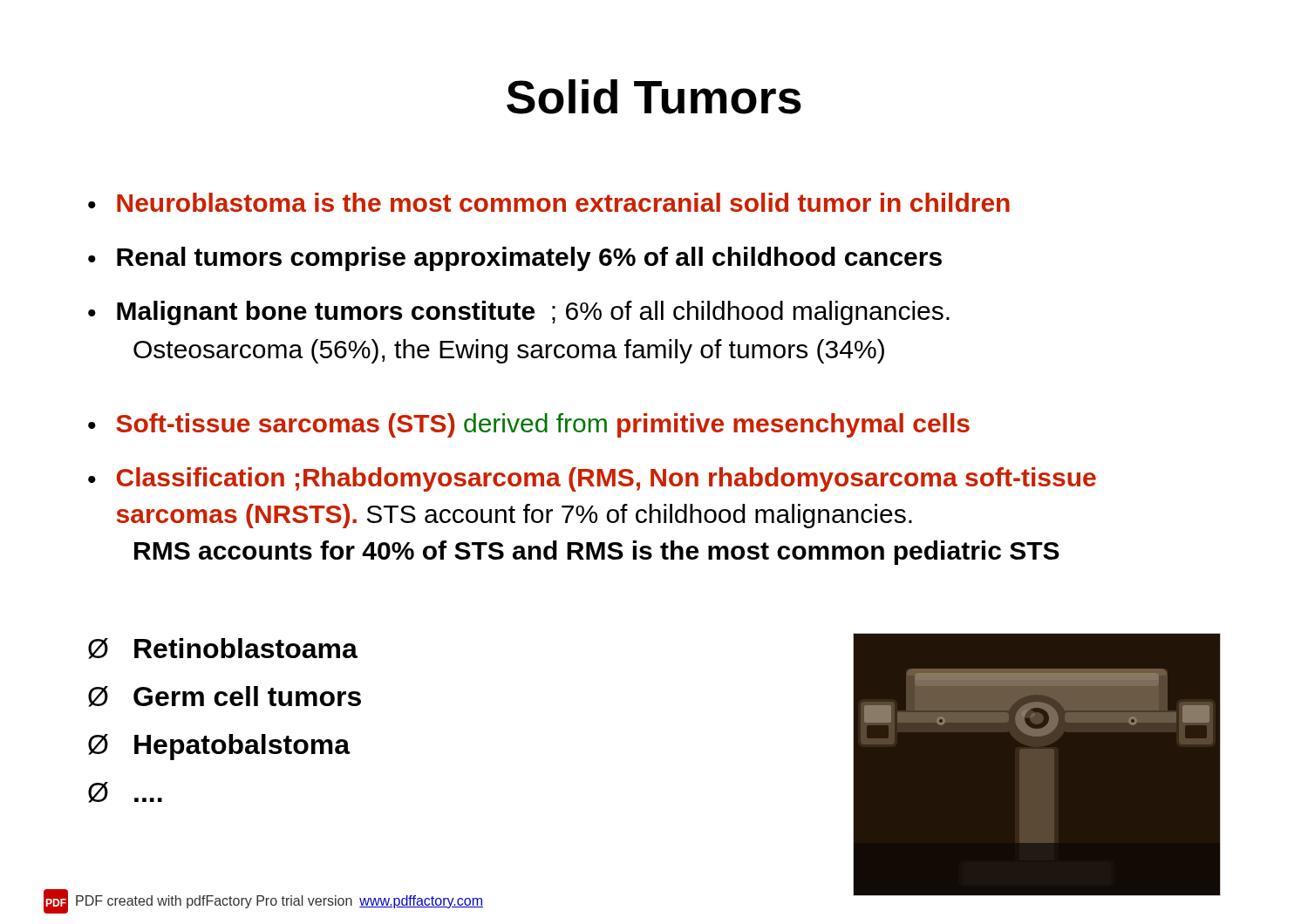The height and width of the screenshot is (924, 1308).
Task: Select the region starting "• Neuroblastoma is the most"
Action: tap(549, 204)
